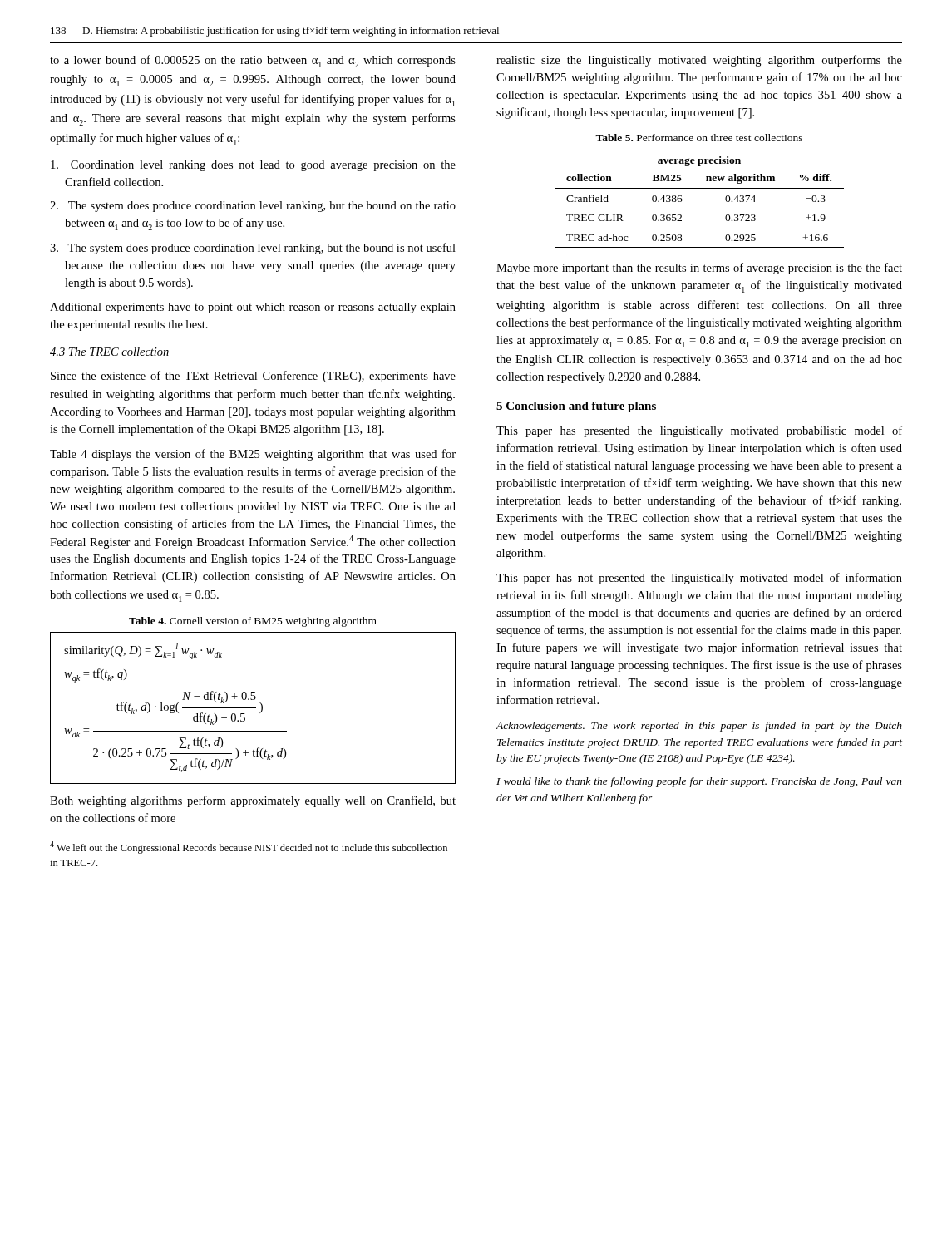Select the text block containing "Additional experiments have to point out"
Screen dimensions: 1247x952
tap(253, 316)
